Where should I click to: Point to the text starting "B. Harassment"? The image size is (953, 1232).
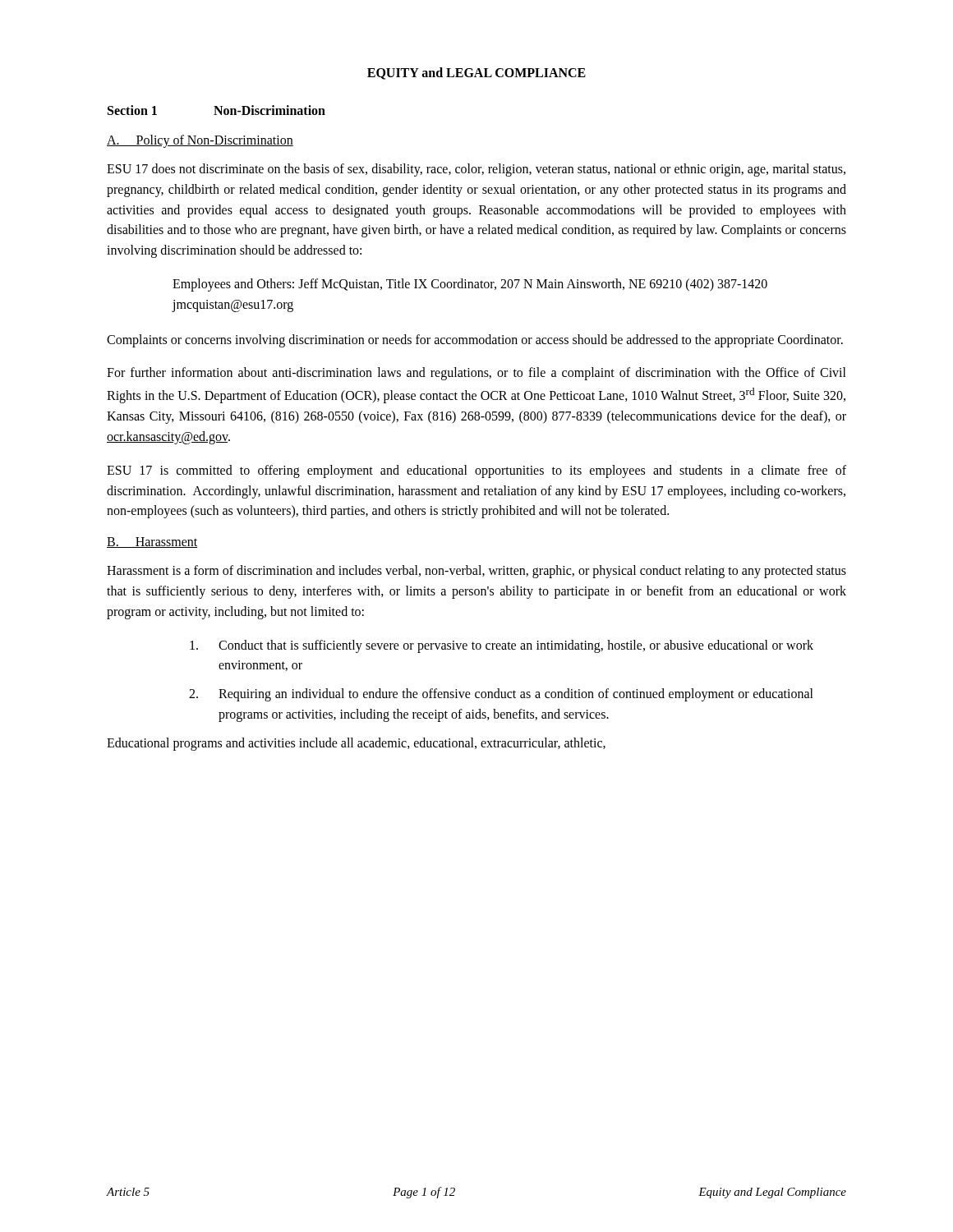pyautogui.click(x=152, y=542)
